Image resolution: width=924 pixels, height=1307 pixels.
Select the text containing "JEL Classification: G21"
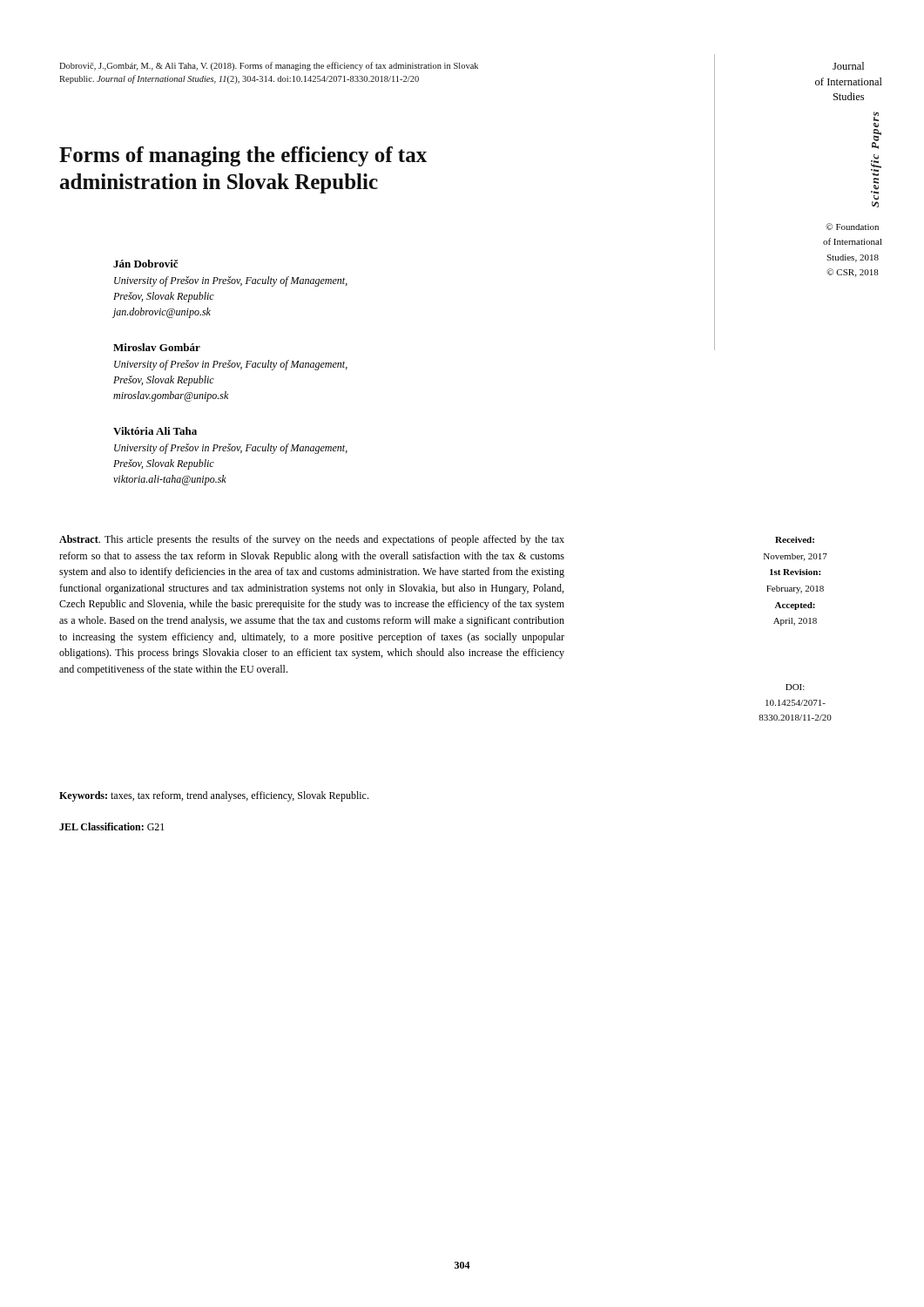(x=112, y=827)
